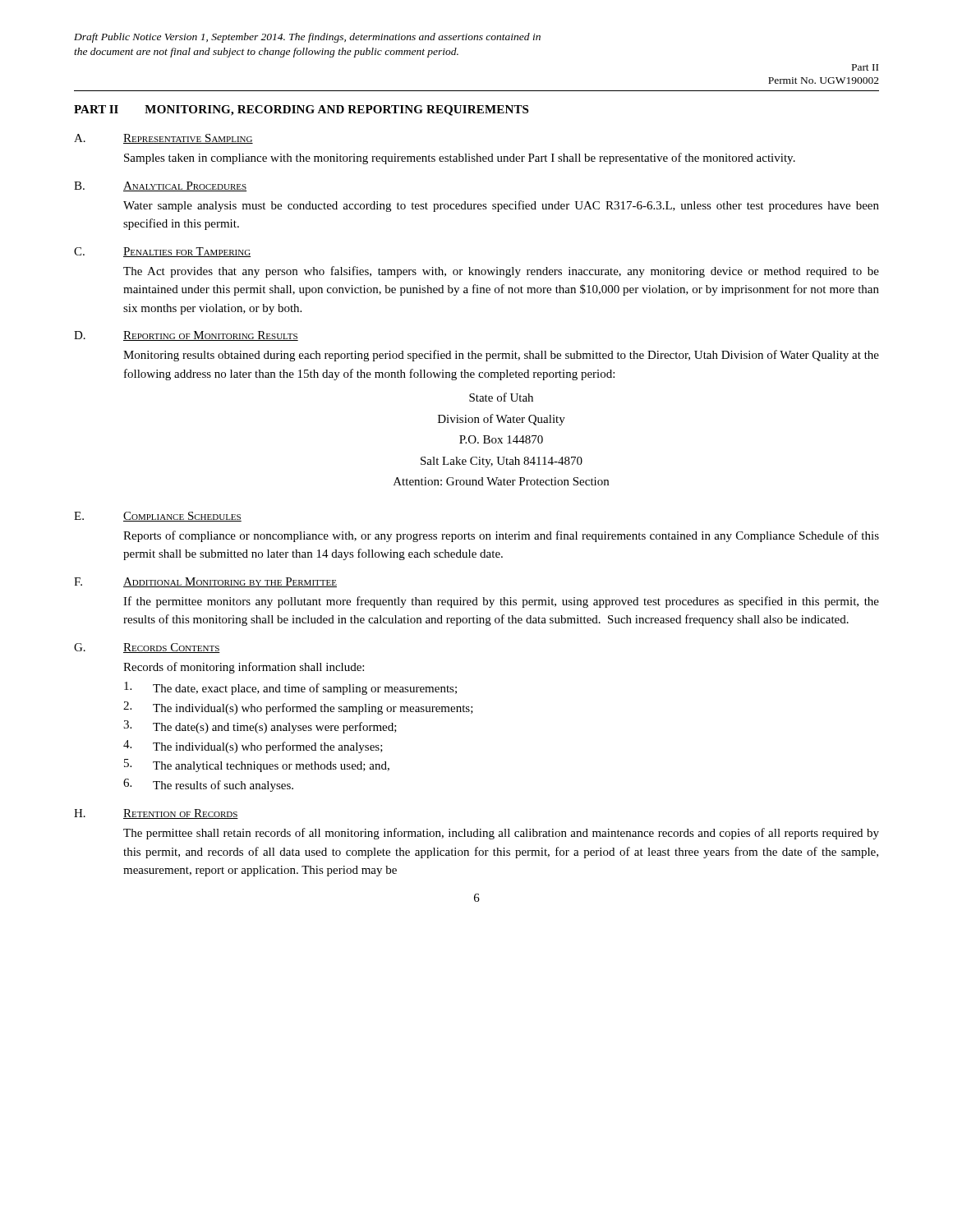Viewport: 953px width, 1232px height.
Task: Click on the text block with the text "Monitoring results obtained during each reporting period specified"
Action: click(501, 419)
